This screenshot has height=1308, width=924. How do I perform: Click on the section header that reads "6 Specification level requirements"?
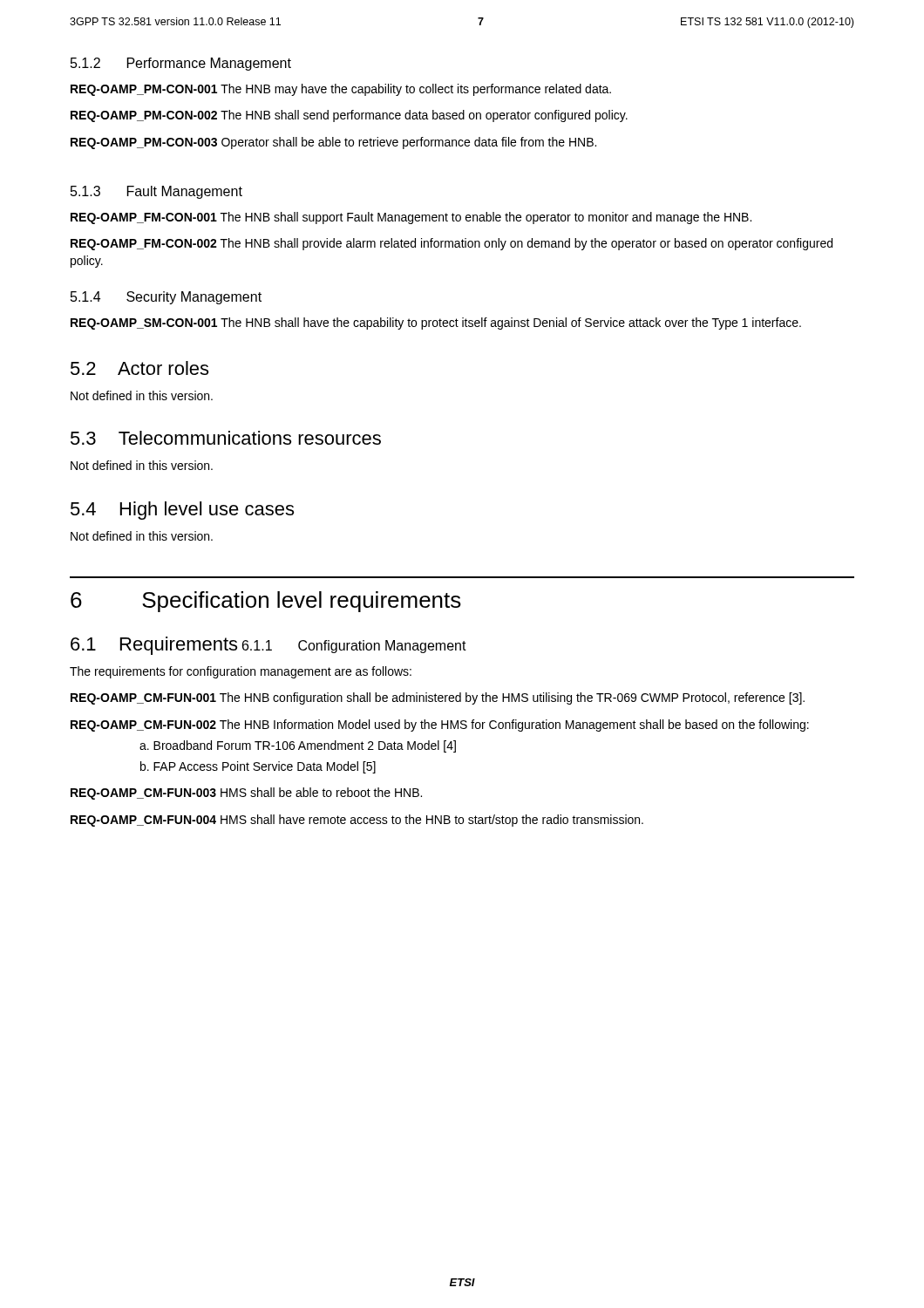(266, 600)
